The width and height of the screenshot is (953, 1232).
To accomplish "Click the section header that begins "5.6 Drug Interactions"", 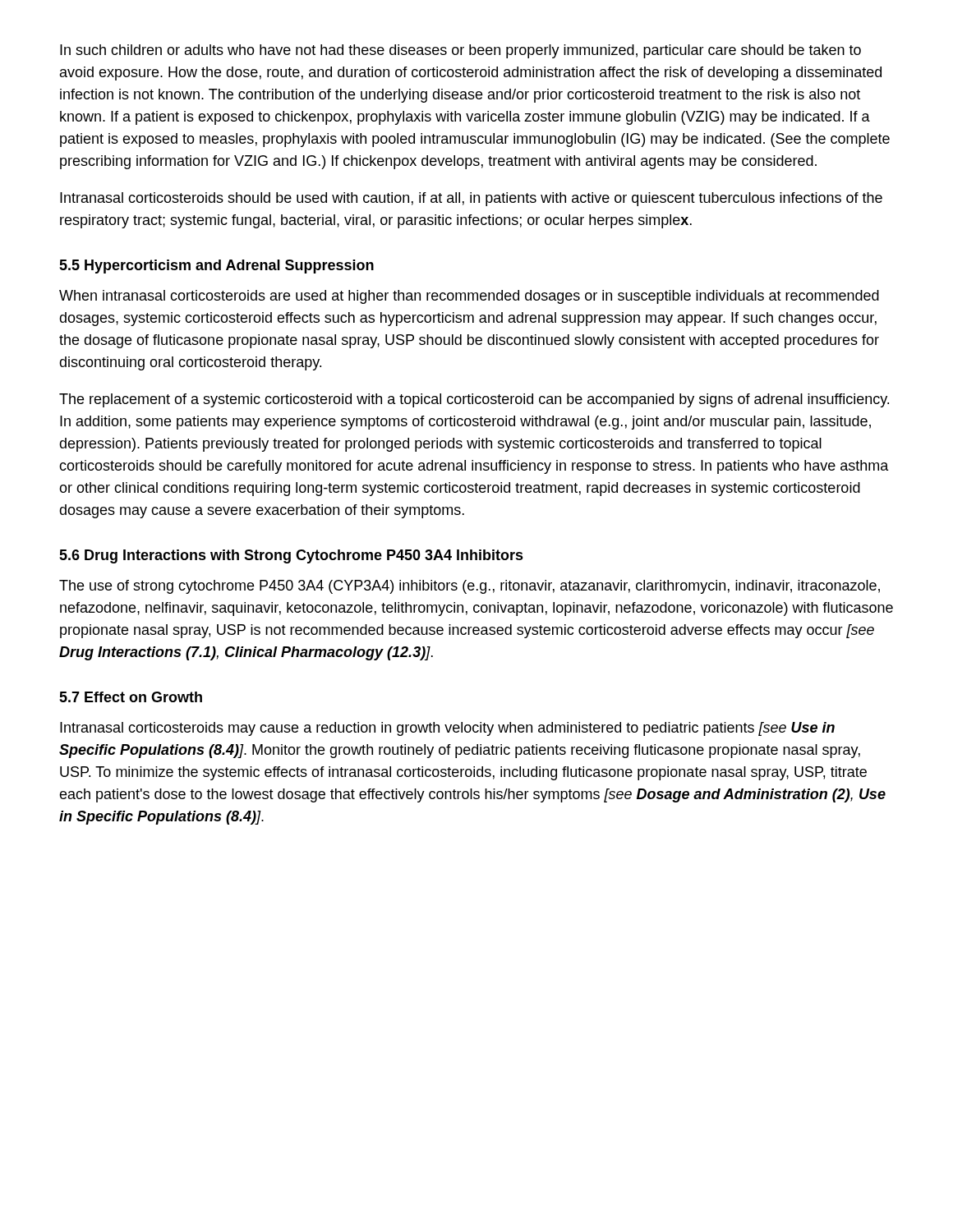I will 291,555.
